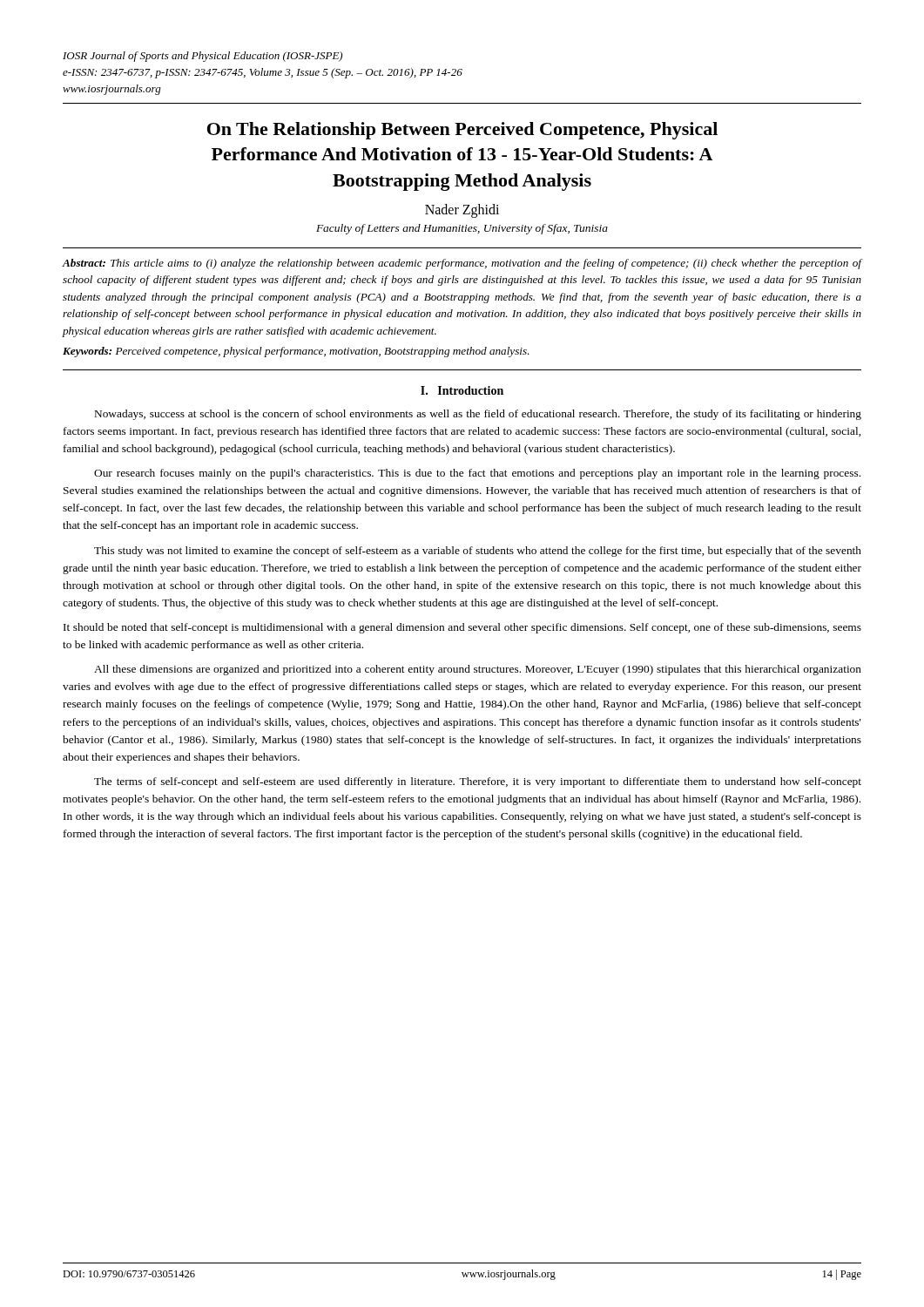
Task: Locate the passage starting "Abstract: This article aims to (i) analyze"
Action: pos(462,307)
